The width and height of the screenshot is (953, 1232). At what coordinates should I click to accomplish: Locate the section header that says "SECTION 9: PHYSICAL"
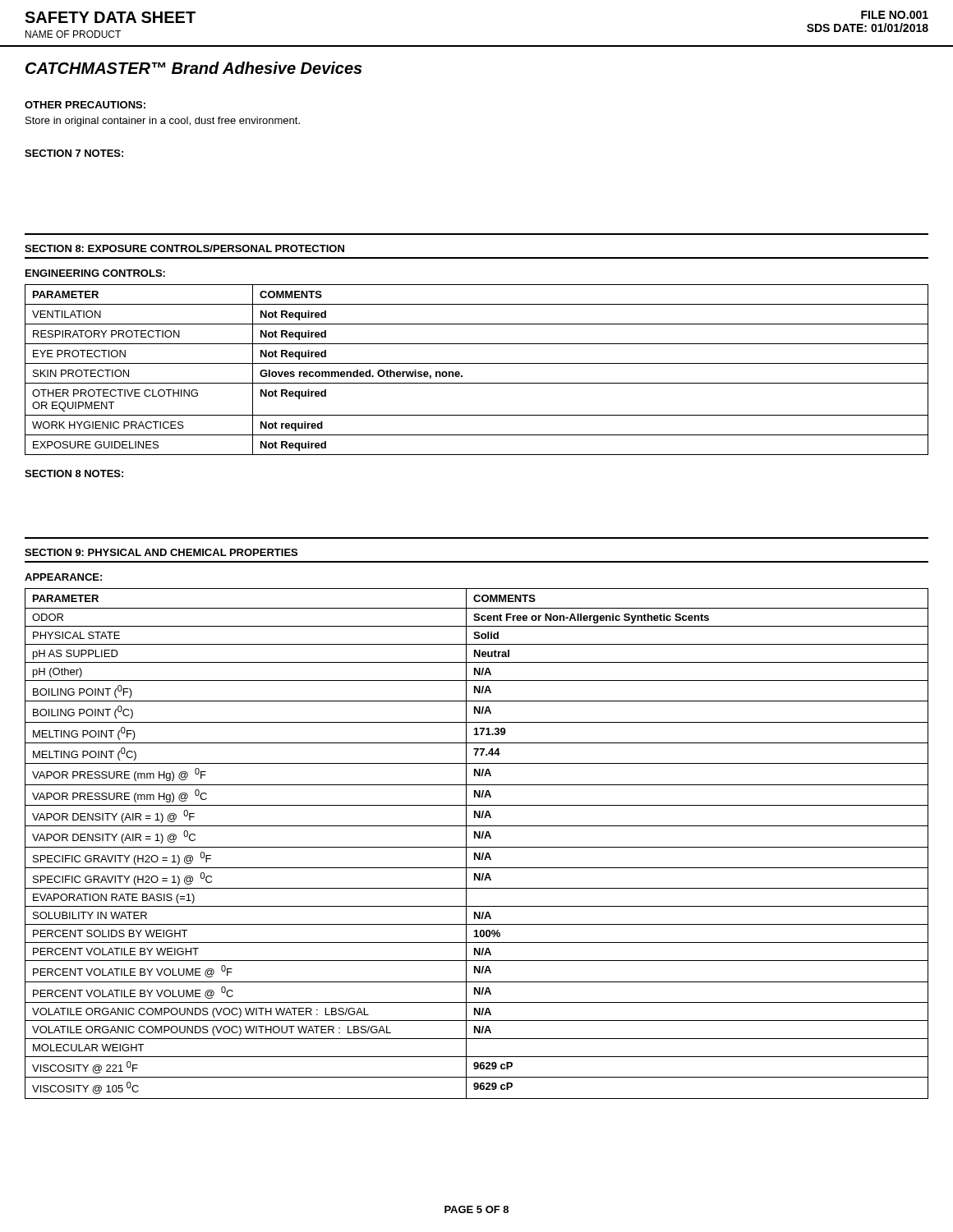point(161,552)
